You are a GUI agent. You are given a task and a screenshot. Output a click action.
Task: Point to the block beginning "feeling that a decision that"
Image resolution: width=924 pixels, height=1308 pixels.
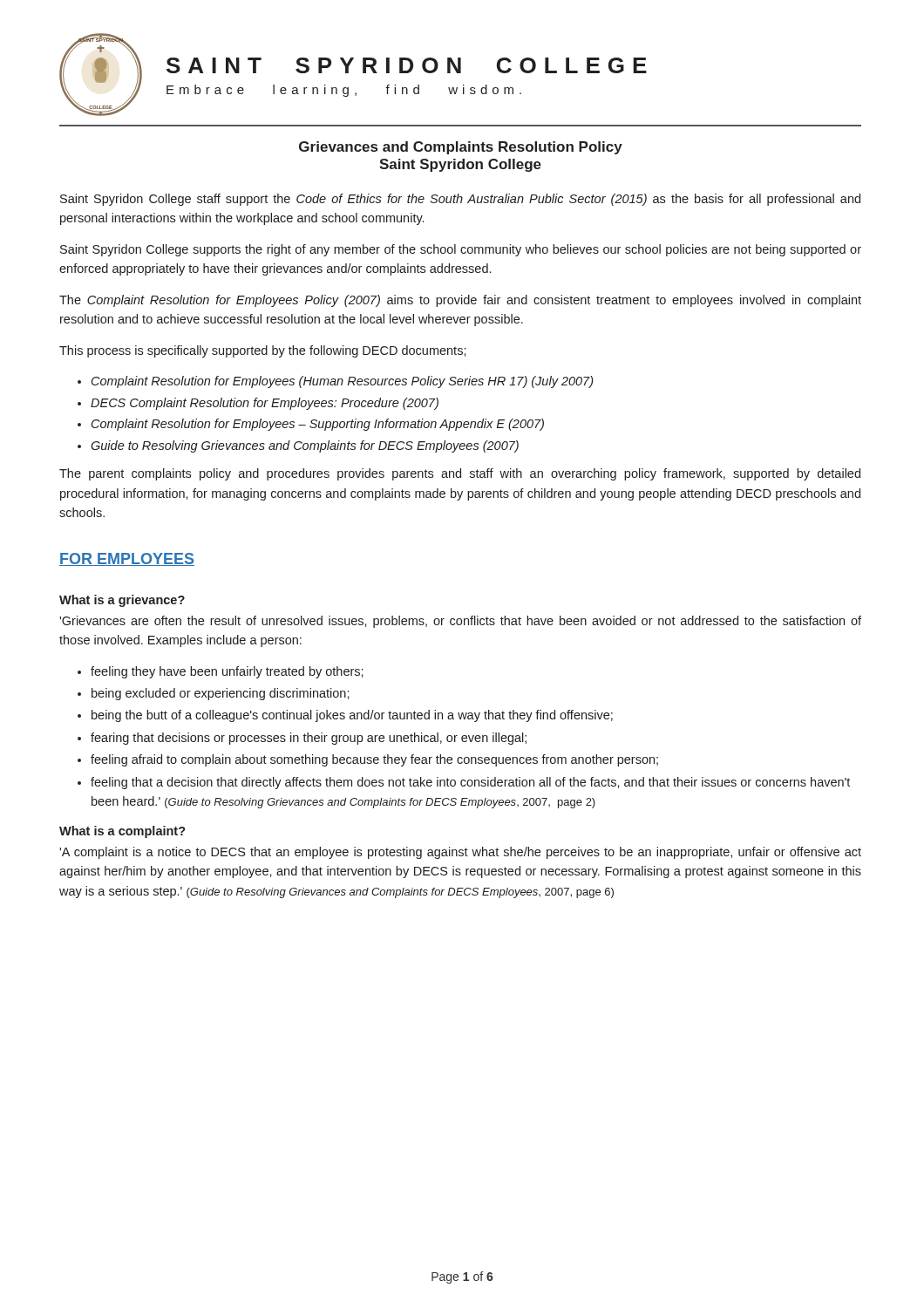(x=470, y=792)
